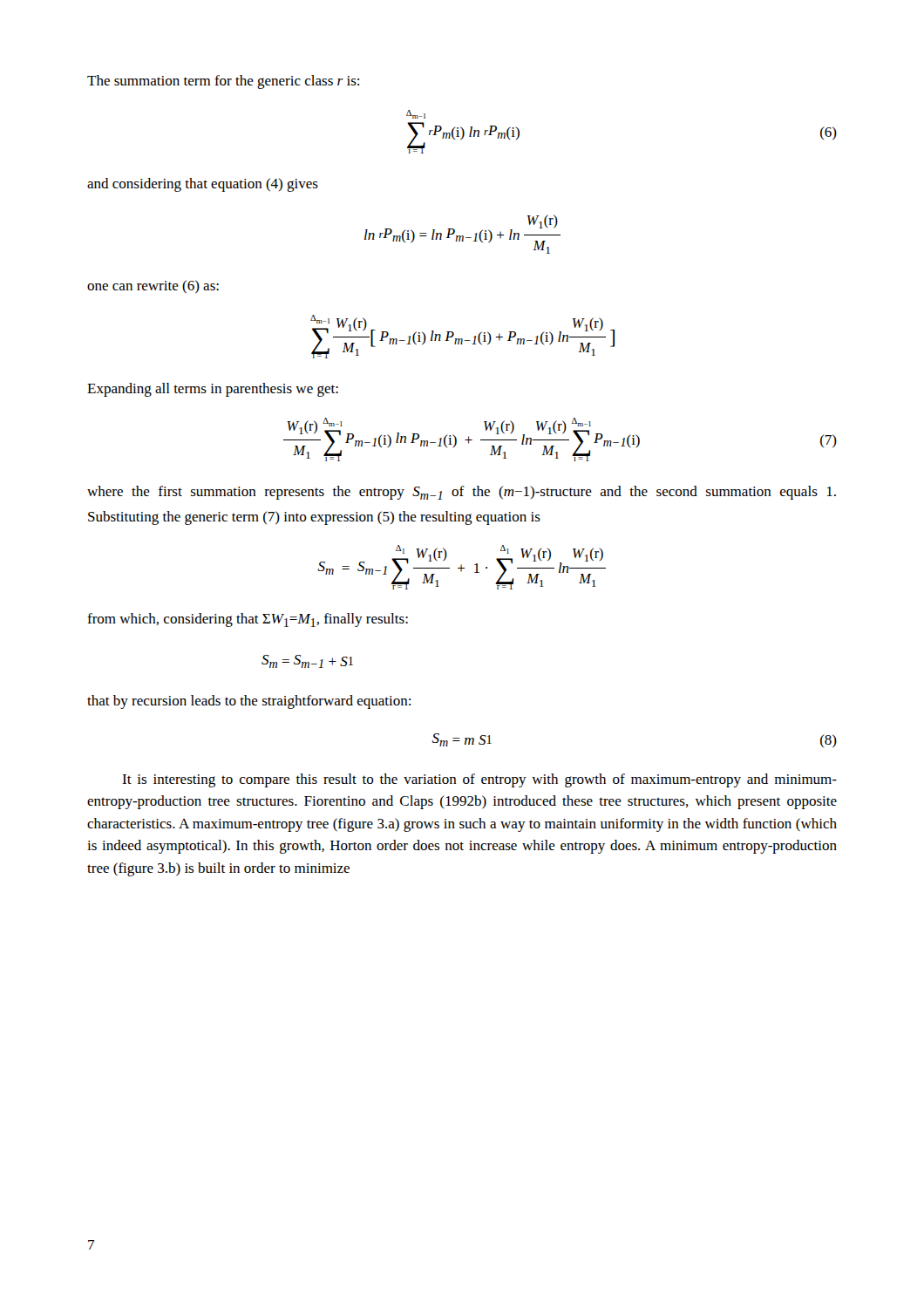The width and height of the screenshot is (924, 1308).
Task: Find the text block that reads "from which, considering that ΣW1=M1, finally"
Action: (x=248, y=621)
